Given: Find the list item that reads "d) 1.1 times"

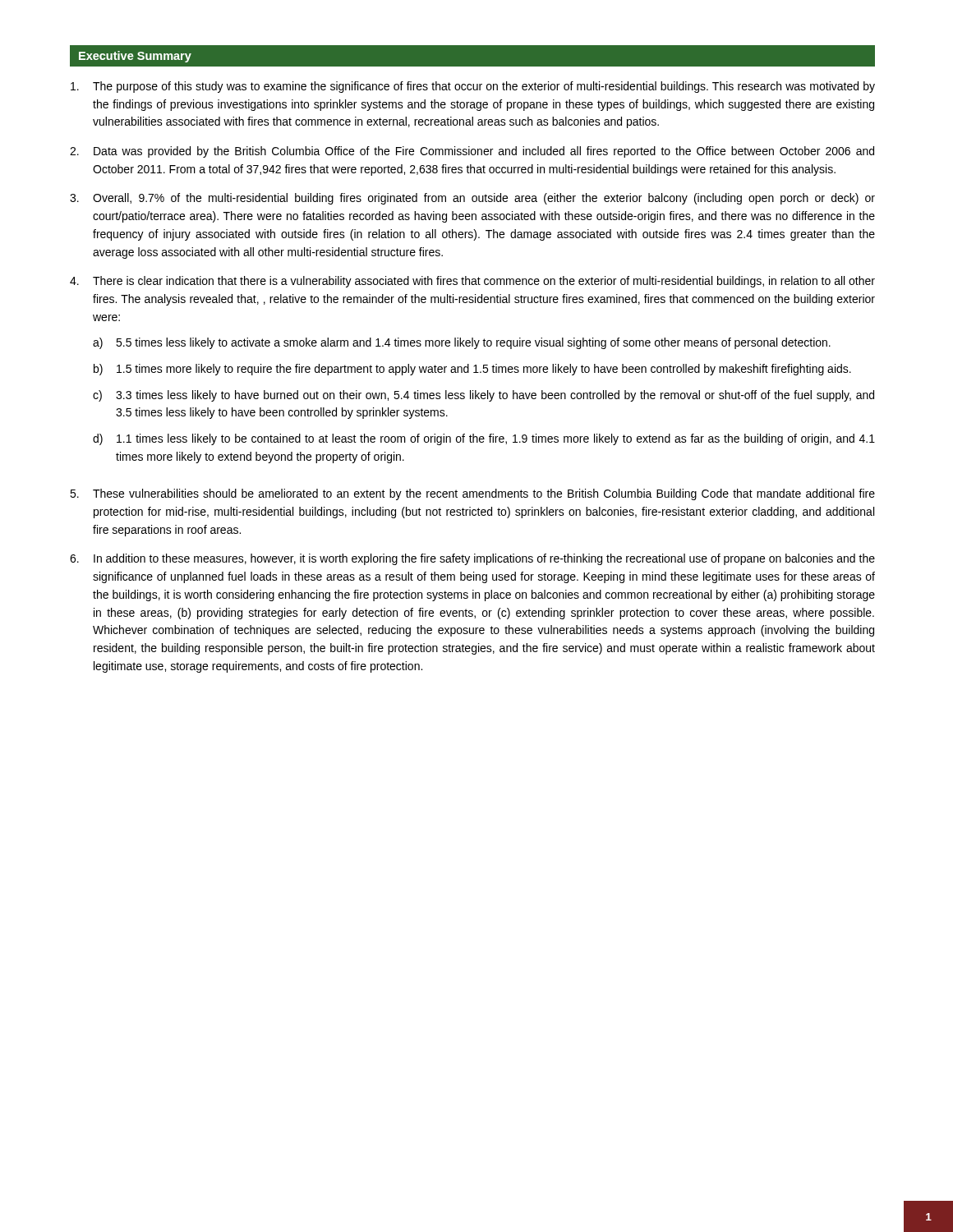Looking at the screenshot, I should [x=484, y=448].
